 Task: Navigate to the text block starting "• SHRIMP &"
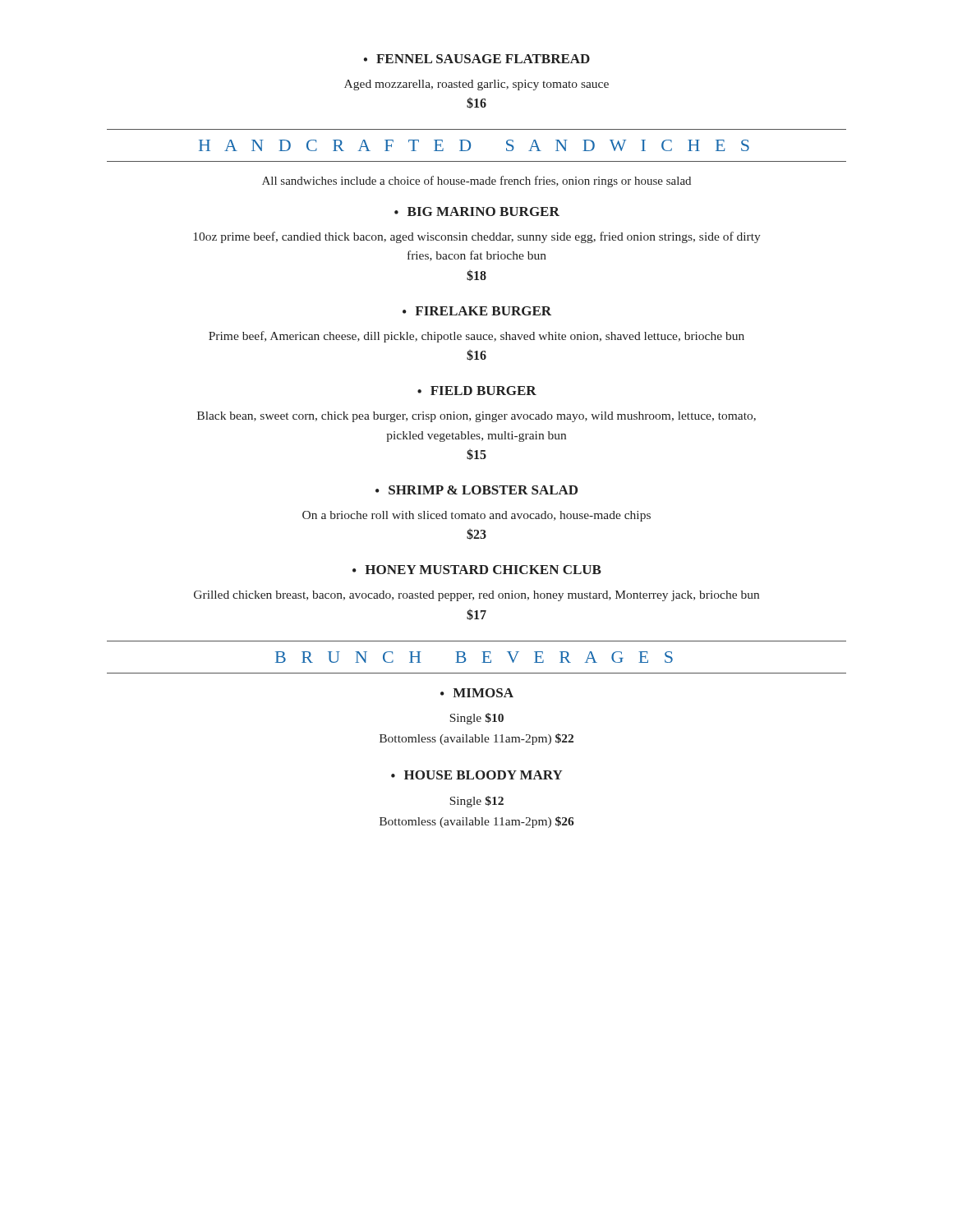(x=476, y=491)
